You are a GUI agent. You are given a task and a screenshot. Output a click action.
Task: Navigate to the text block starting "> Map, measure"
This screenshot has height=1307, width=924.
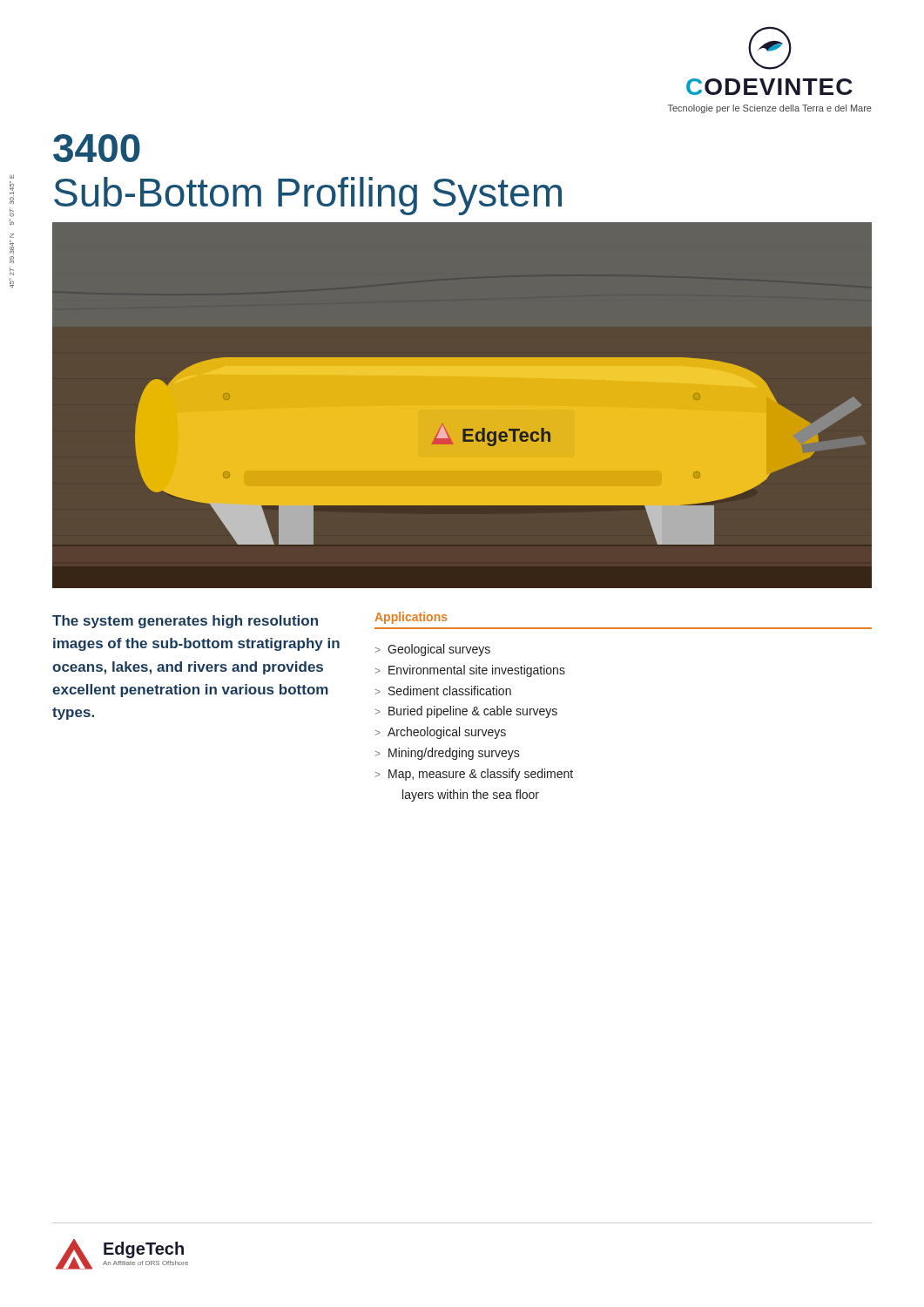(x=474, y=785)
